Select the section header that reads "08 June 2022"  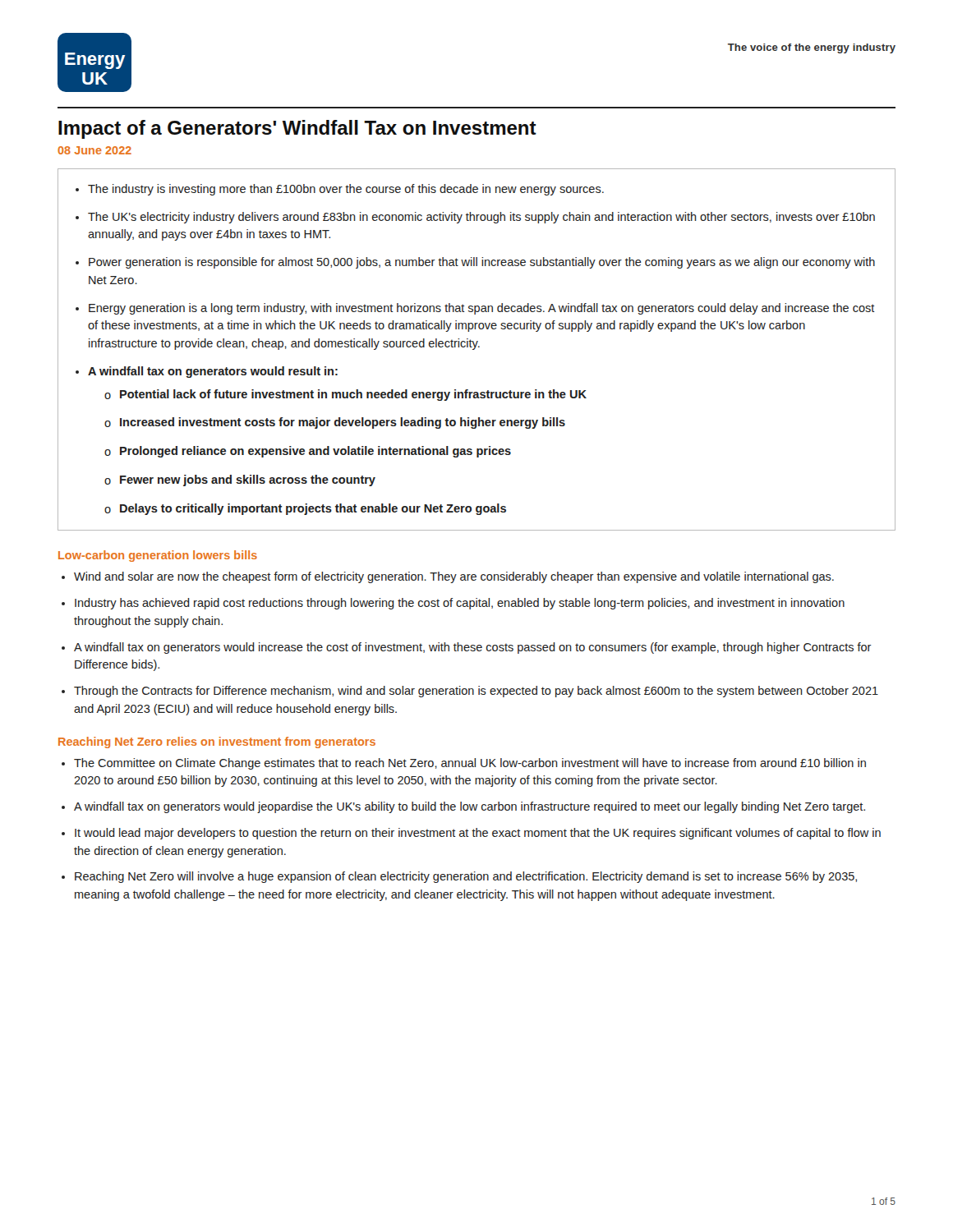click(x=95, y=150)
